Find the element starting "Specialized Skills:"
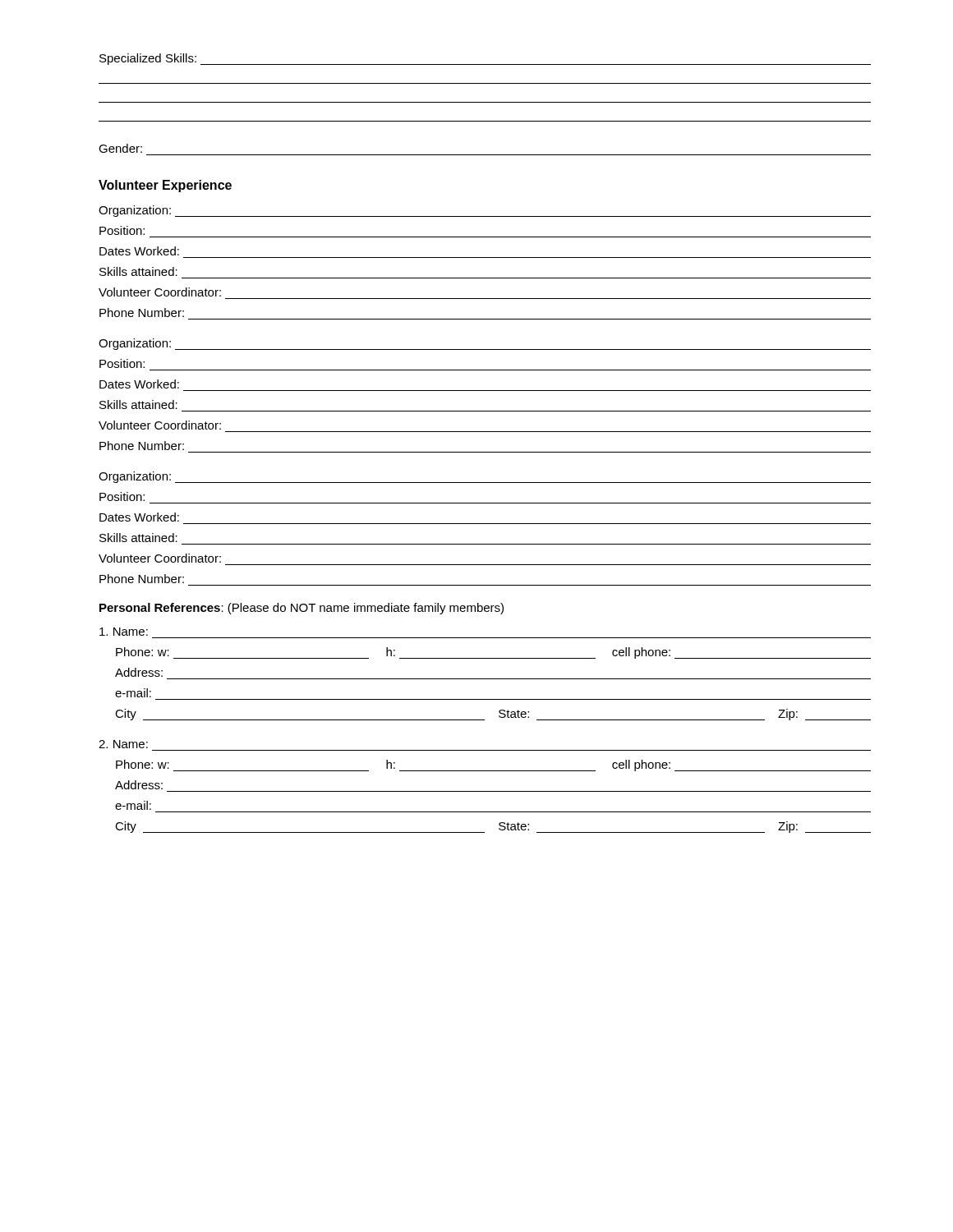This screenshot has width=953, height=1232. (485, 85)
